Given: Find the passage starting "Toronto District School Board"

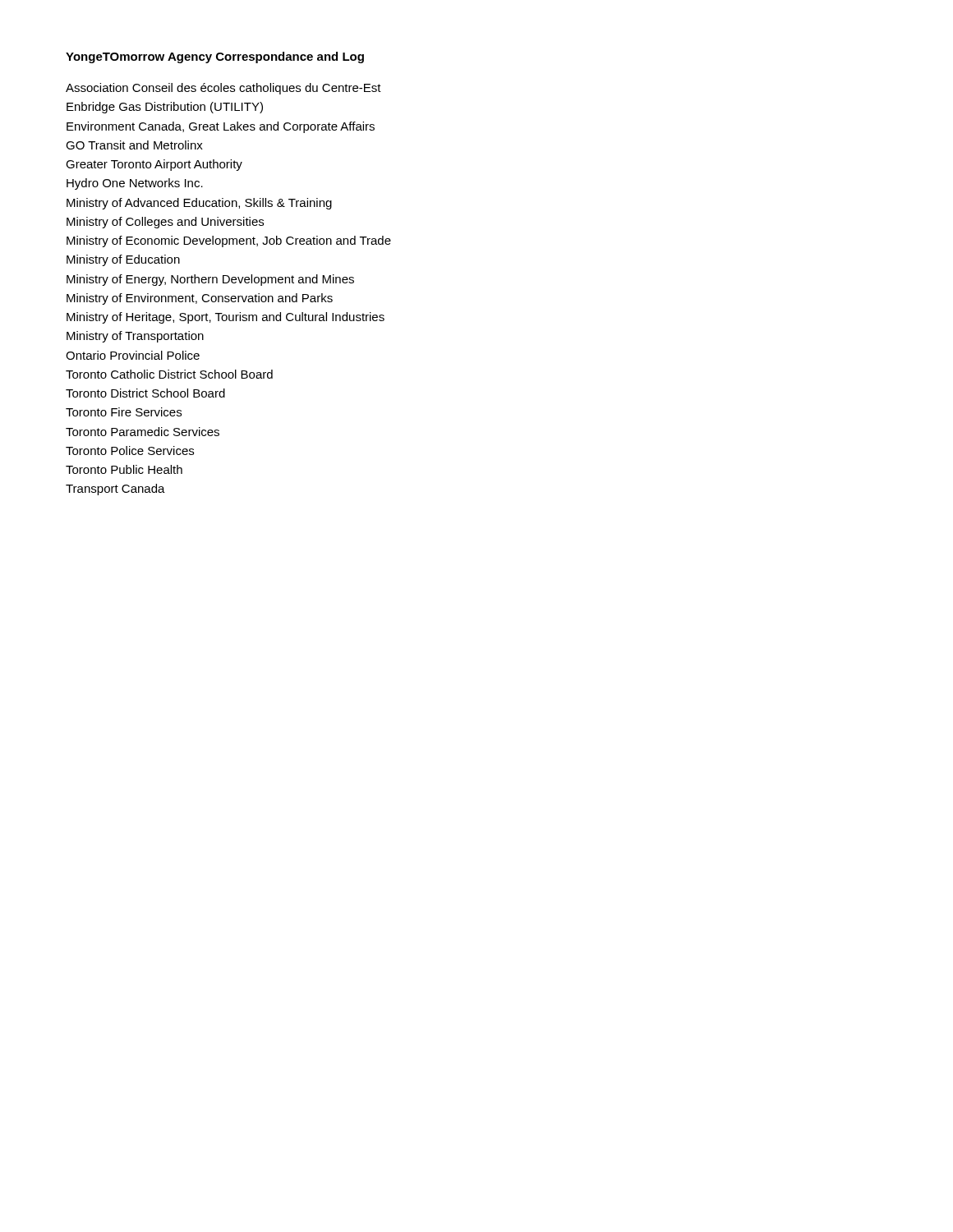Looking at the screenshot, I should click(146, 393).
